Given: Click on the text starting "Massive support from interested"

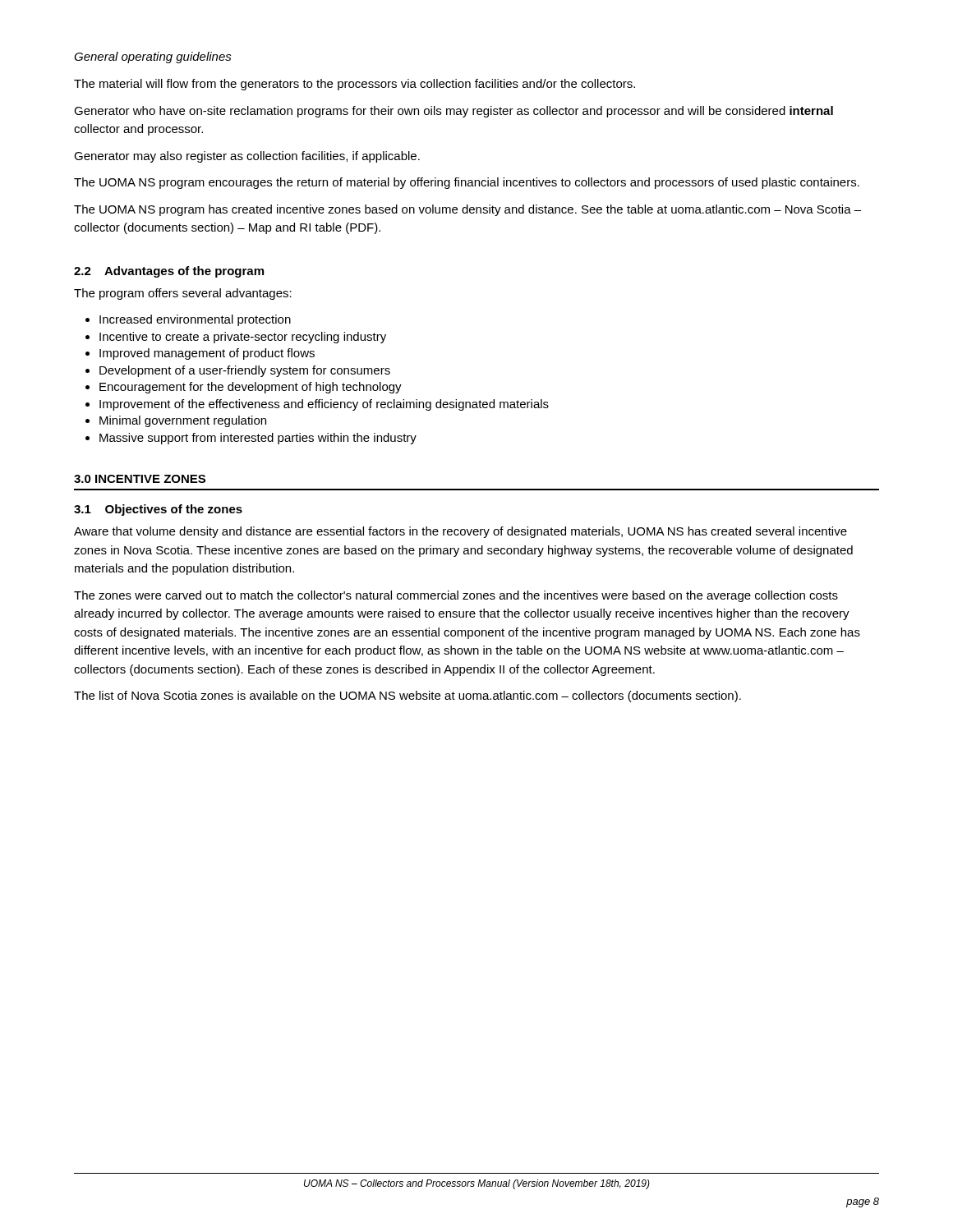Looking at the screenshot, I should 251,439.
